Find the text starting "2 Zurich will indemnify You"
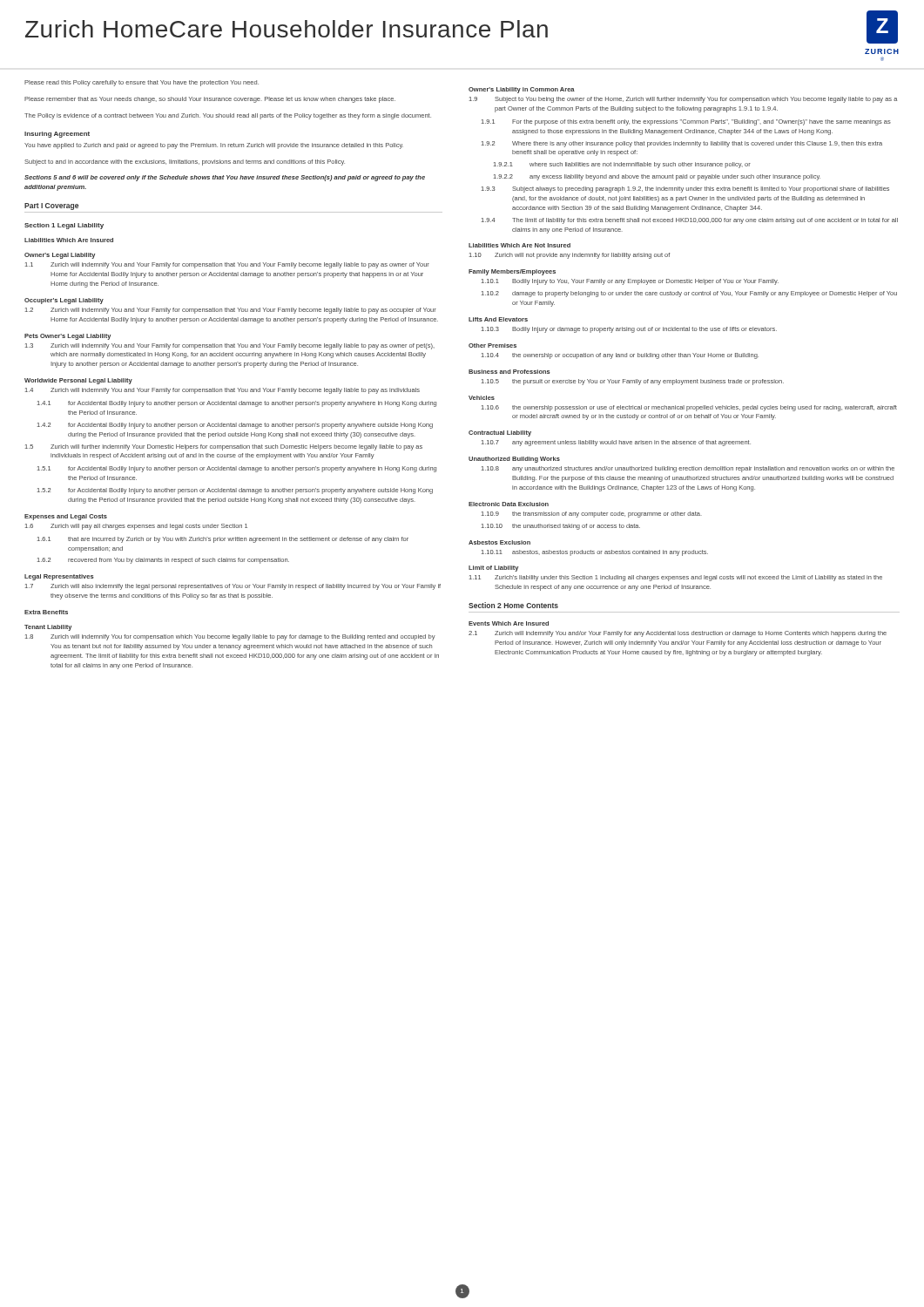The width and height of the screenshot is (924, 1307). pos(233,315)
